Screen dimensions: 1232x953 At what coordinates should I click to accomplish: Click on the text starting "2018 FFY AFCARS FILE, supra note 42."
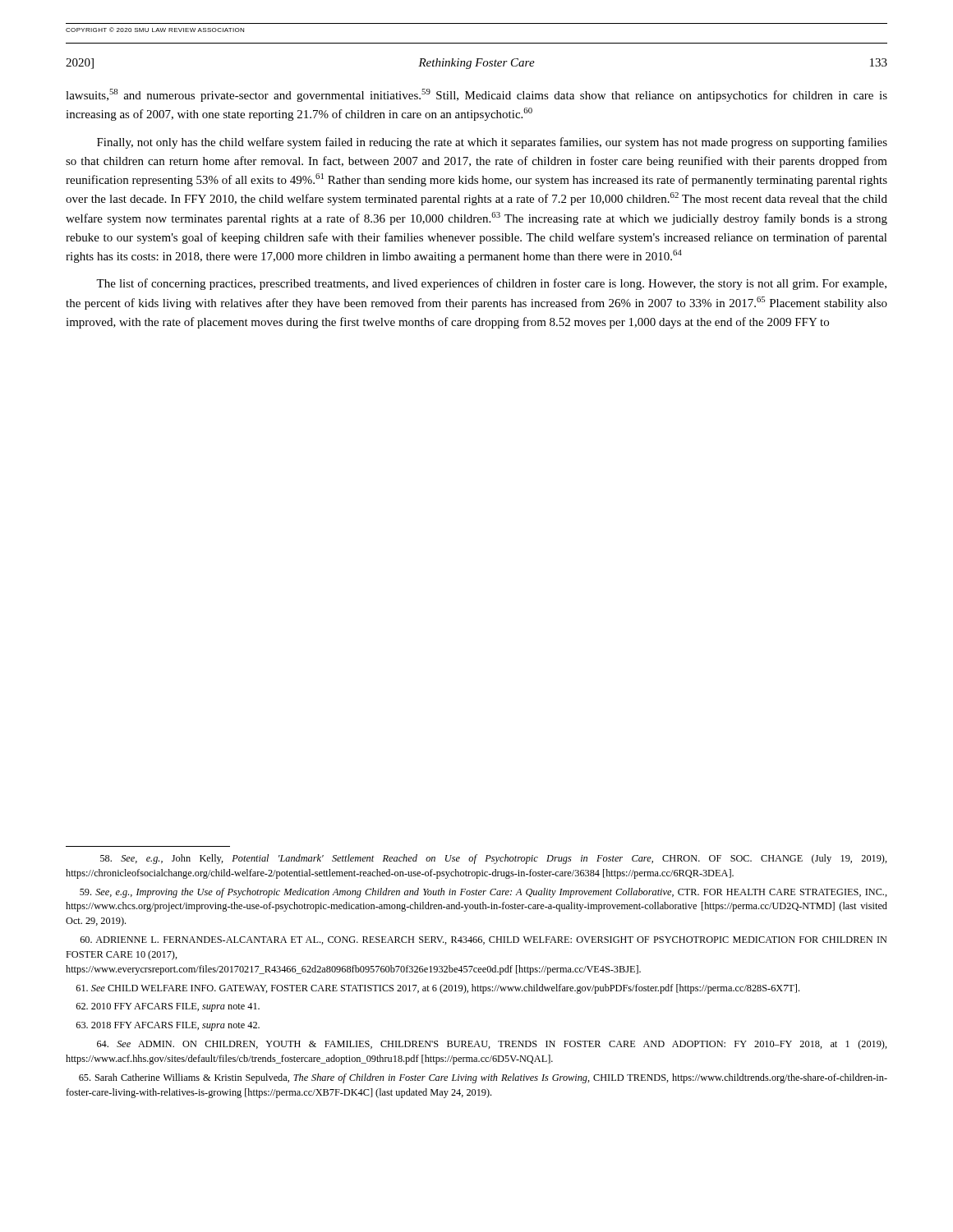[x=163, y=1025]
